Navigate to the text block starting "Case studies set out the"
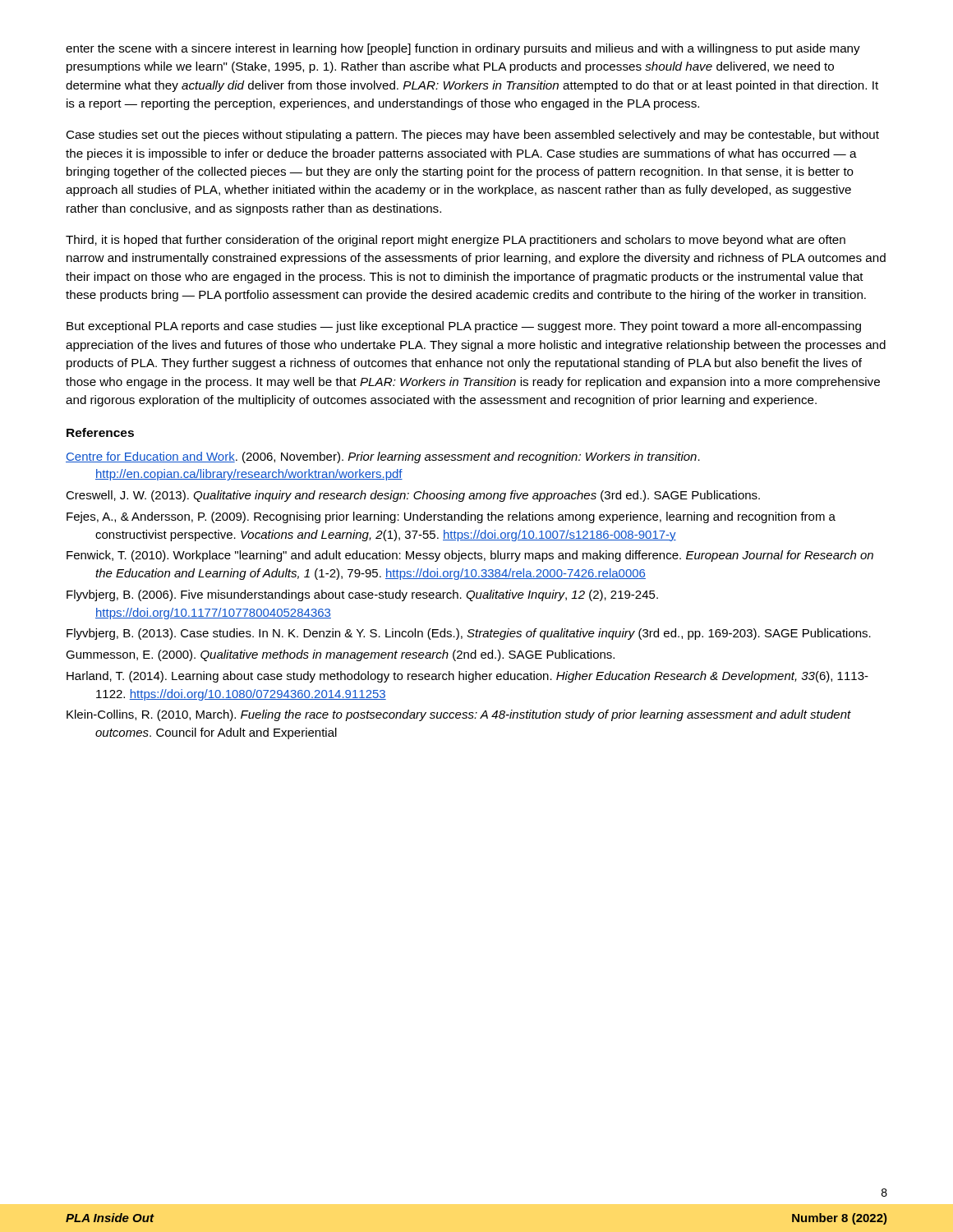Screen dimensions: 1232x953 click(x=472, y=171)
